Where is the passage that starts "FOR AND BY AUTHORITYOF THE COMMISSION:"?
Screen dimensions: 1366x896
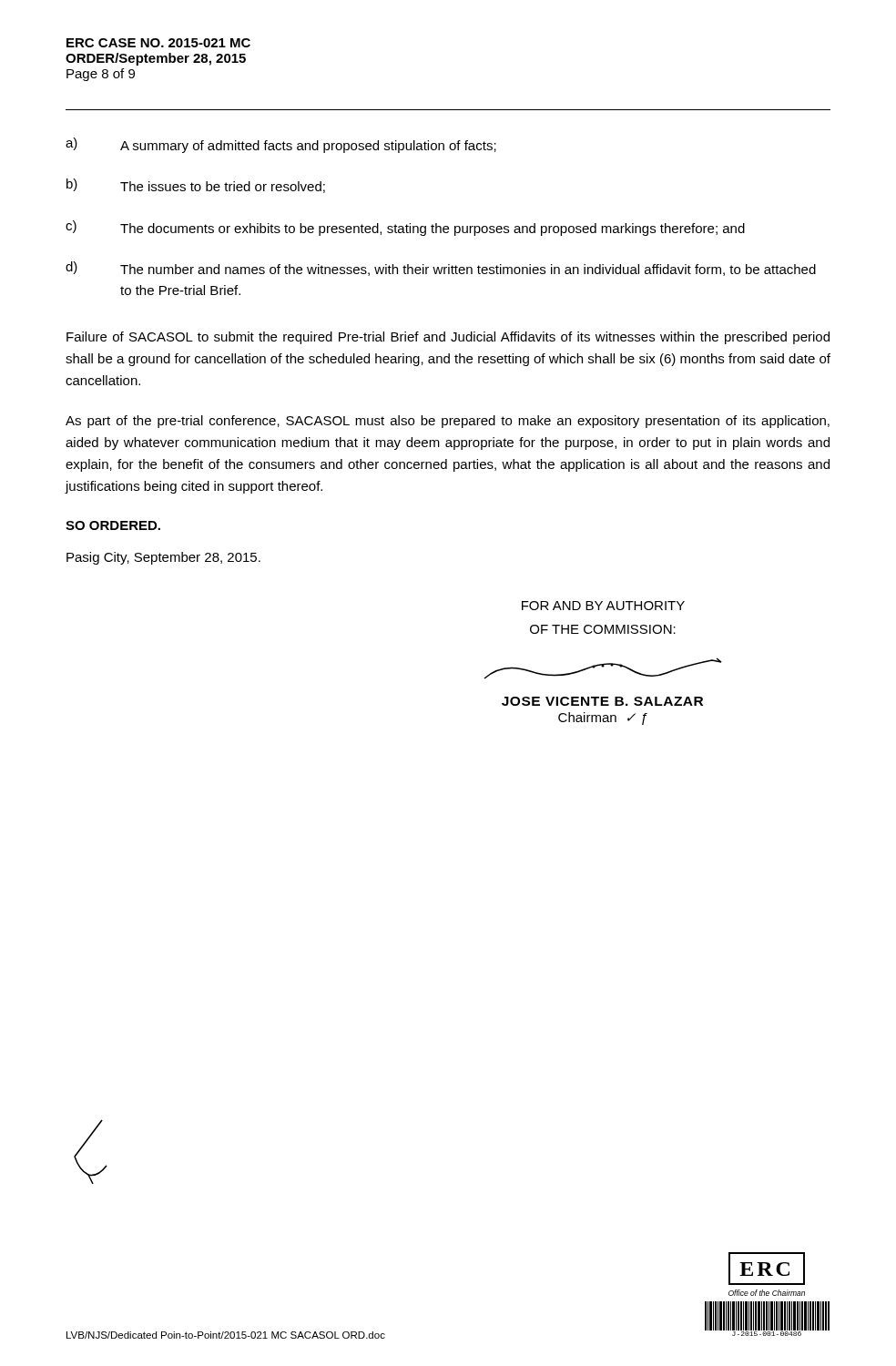(x=603, y=660)
